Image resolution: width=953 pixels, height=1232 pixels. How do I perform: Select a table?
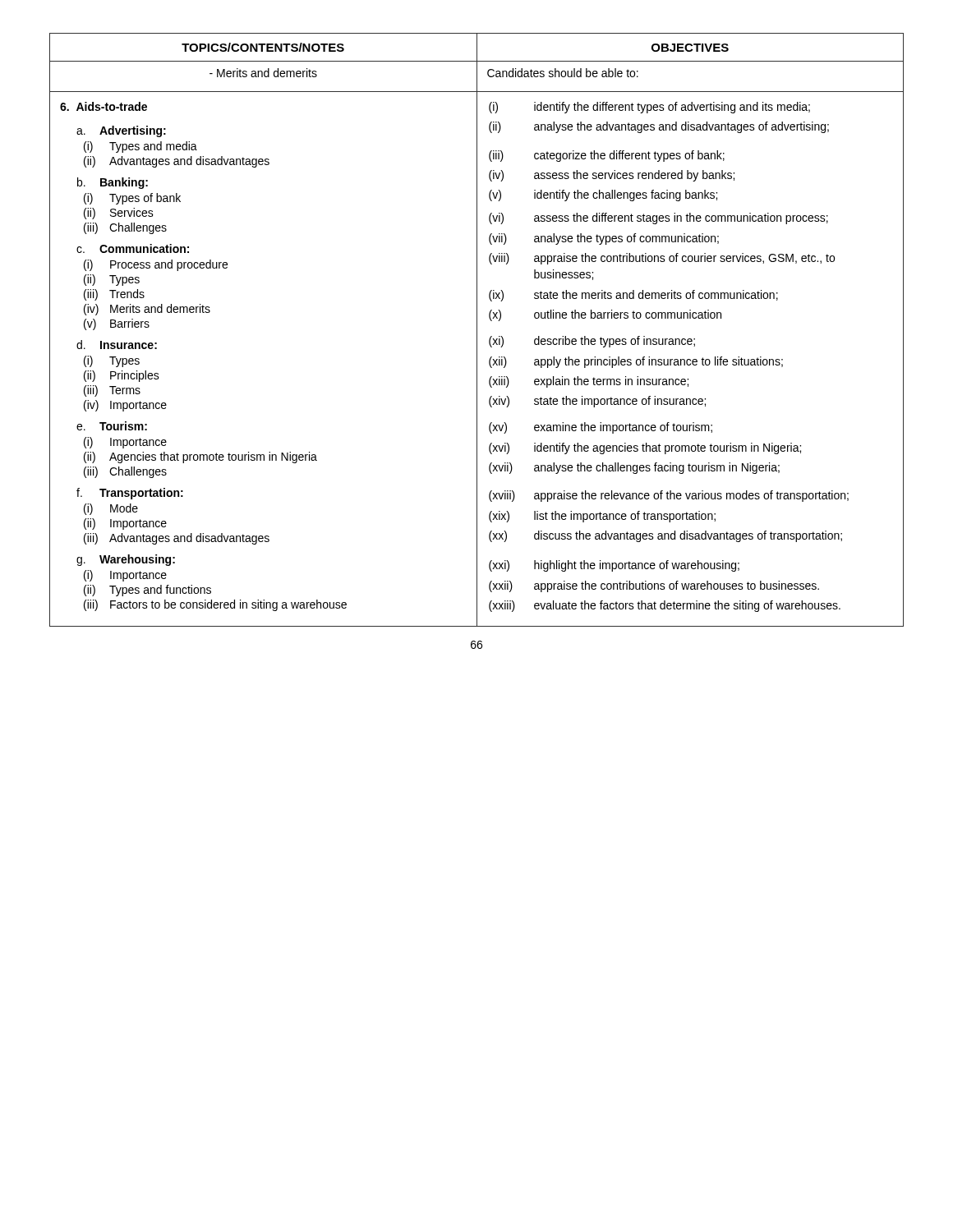click(476, 330)
